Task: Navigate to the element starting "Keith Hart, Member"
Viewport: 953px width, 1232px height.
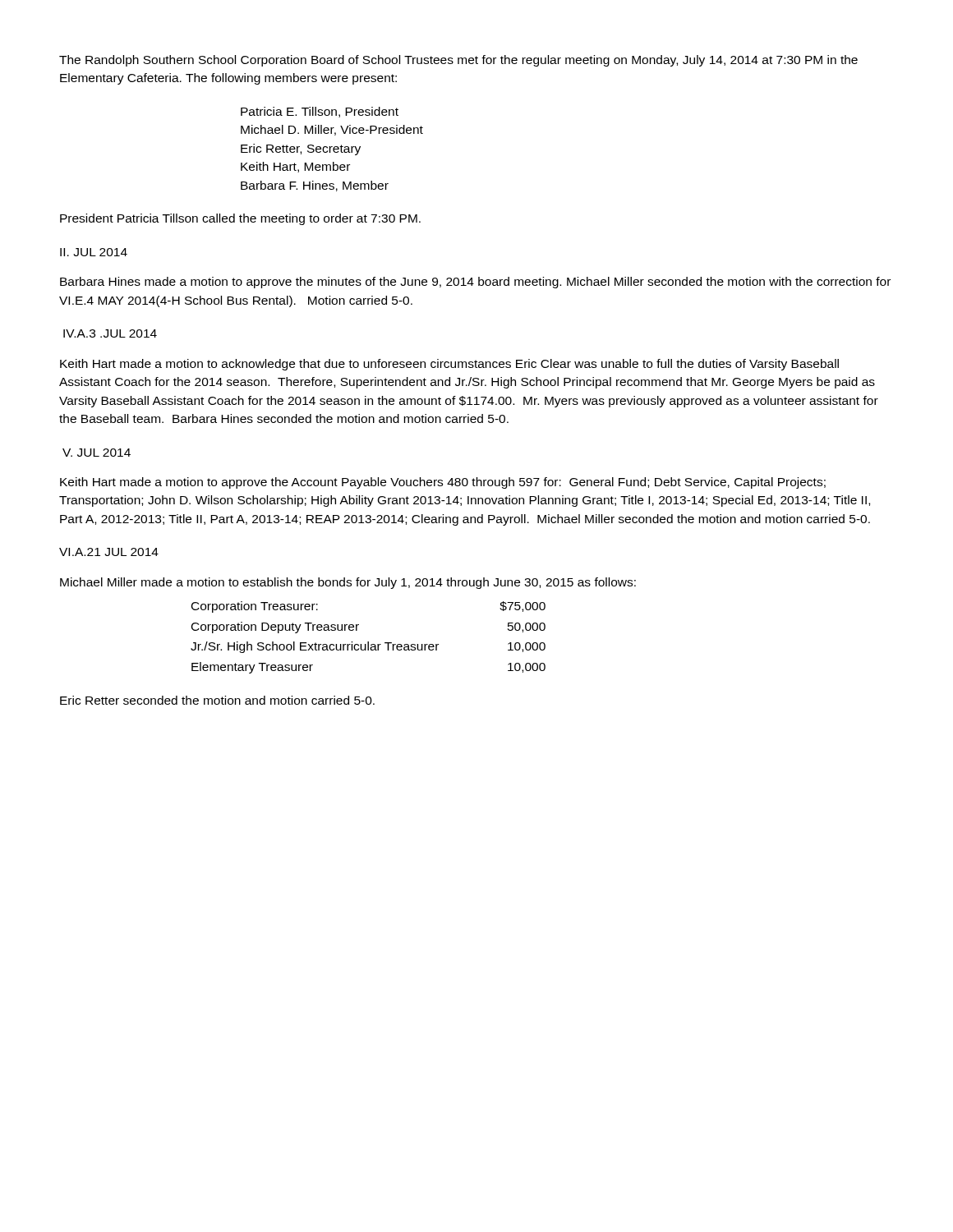Action: [295, 167]
